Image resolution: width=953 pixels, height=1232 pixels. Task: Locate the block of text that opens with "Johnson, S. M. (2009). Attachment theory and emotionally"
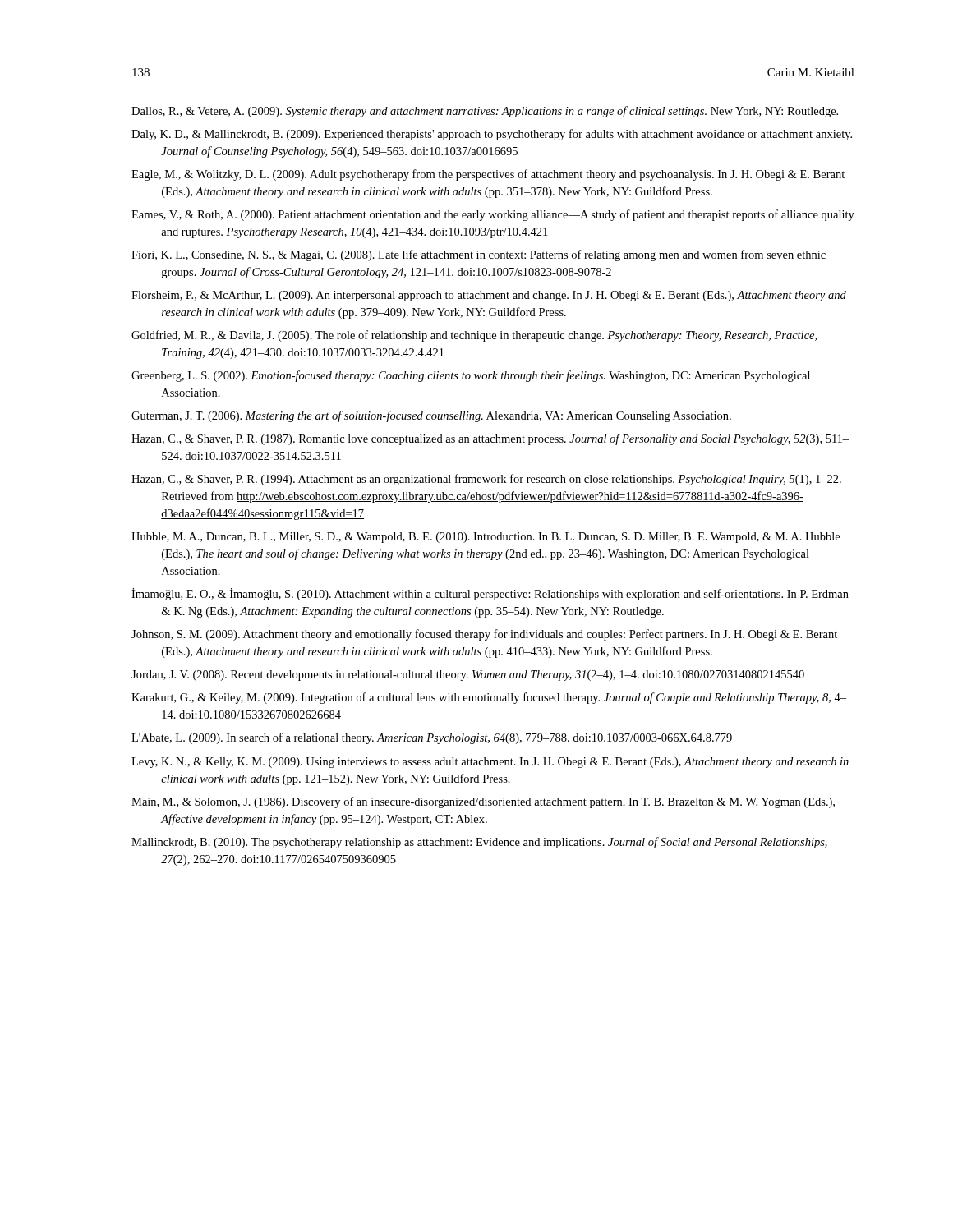484,643
